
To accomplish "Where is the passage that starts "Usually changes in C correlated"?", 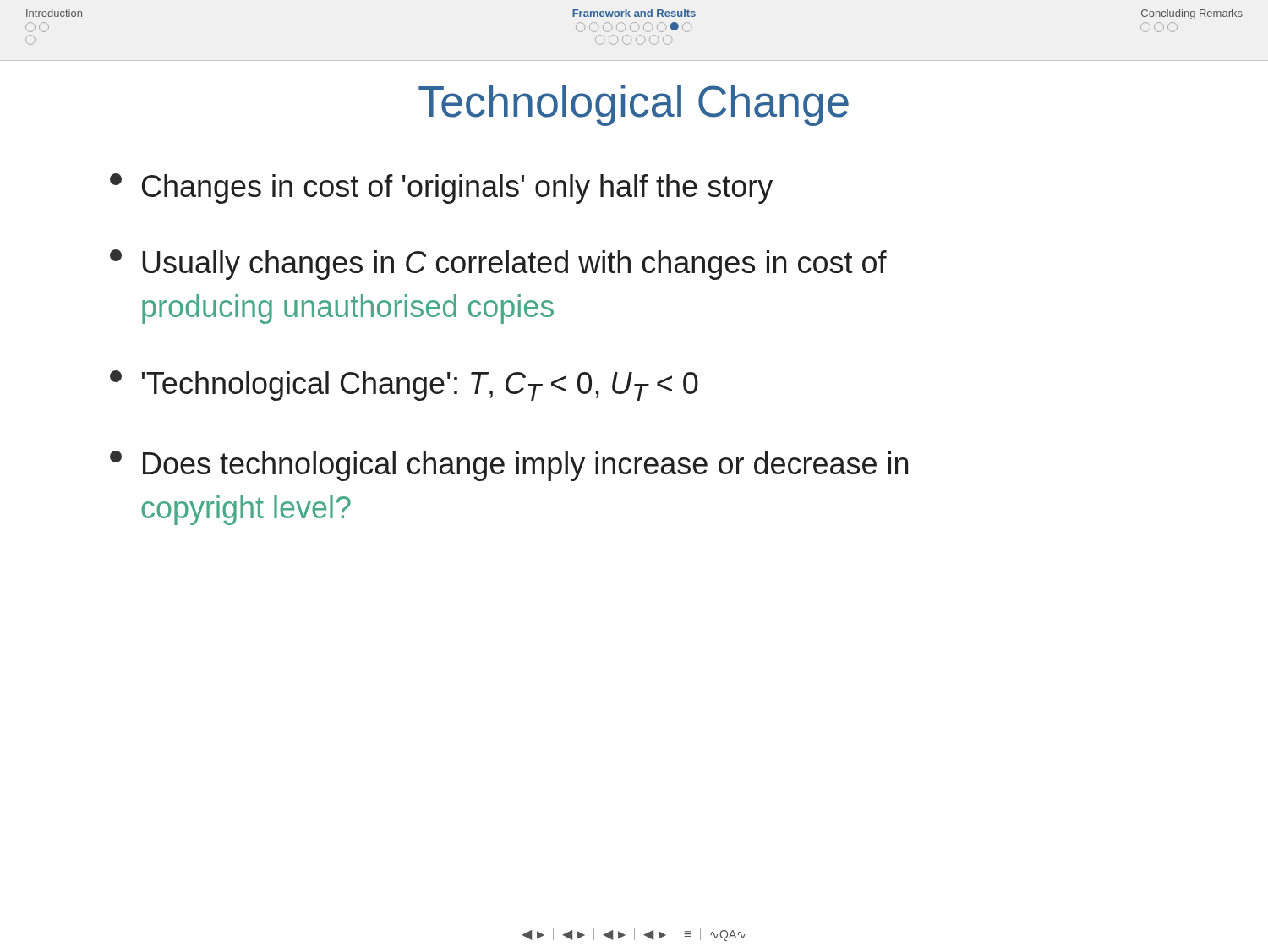I will 498,285.
